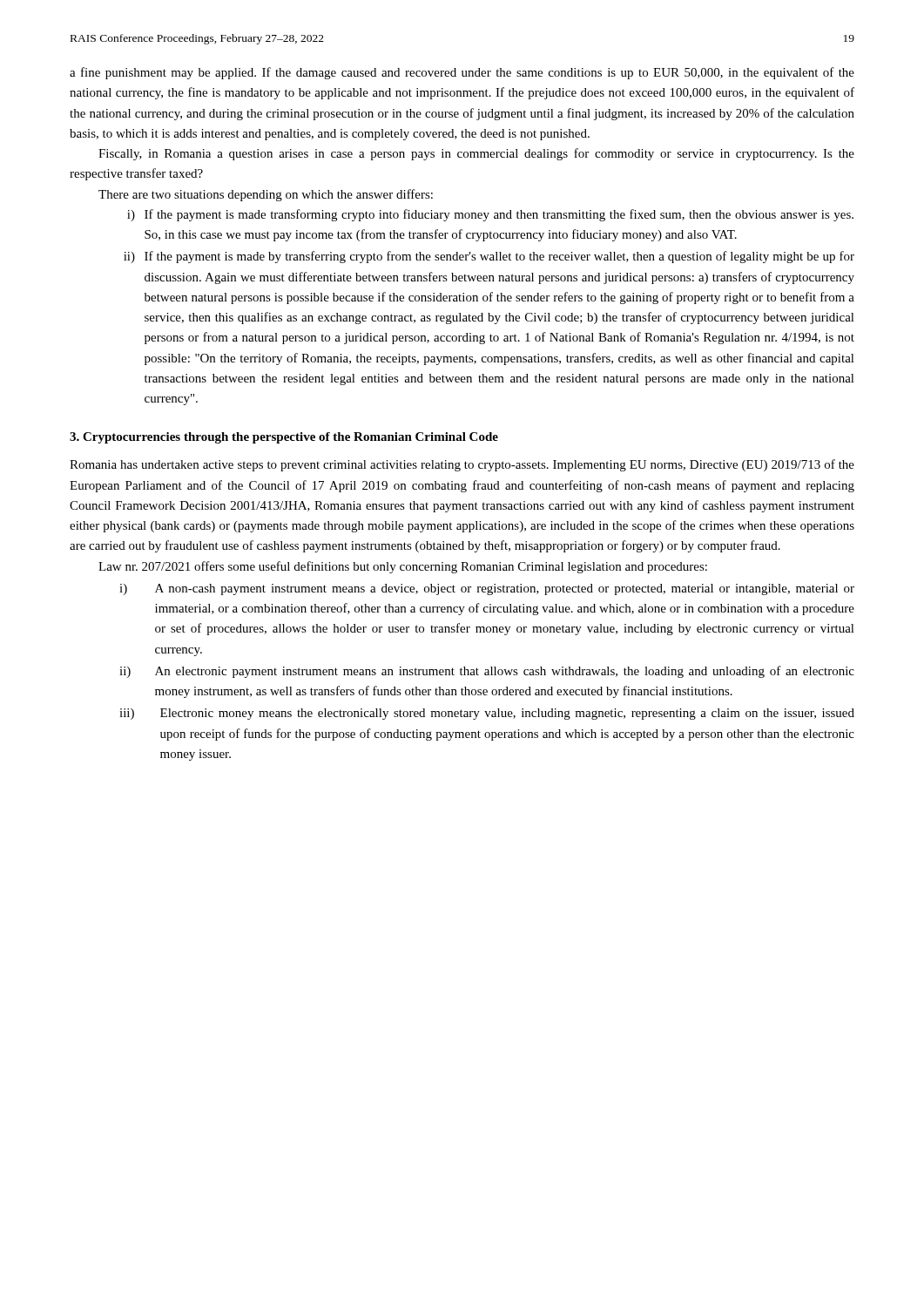
Task: Click on the text starting "i) A non-cash payment instrument means a"
Action: [487, 619]
